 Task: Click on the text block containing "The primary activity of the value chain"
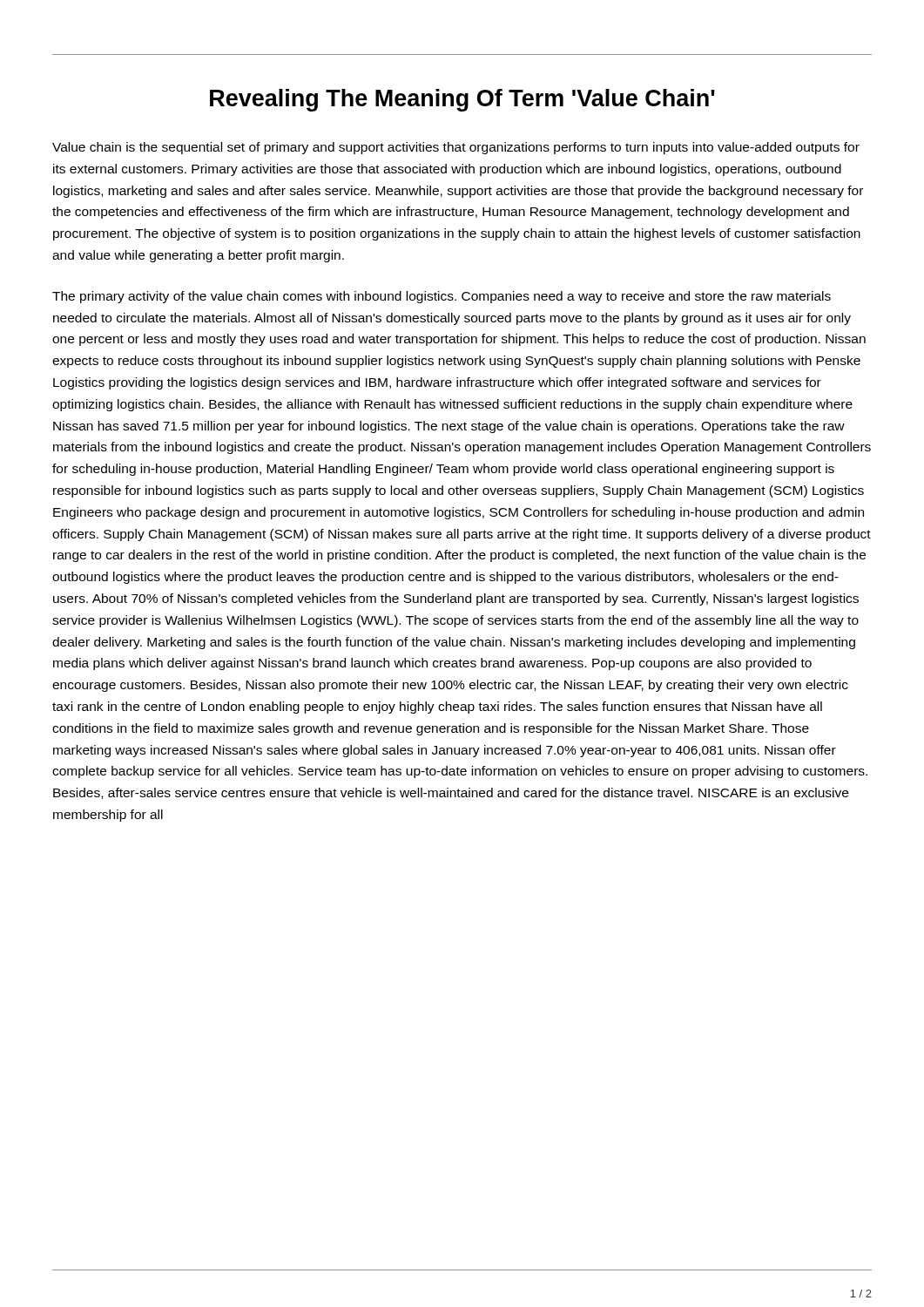(x=462, y=555)
